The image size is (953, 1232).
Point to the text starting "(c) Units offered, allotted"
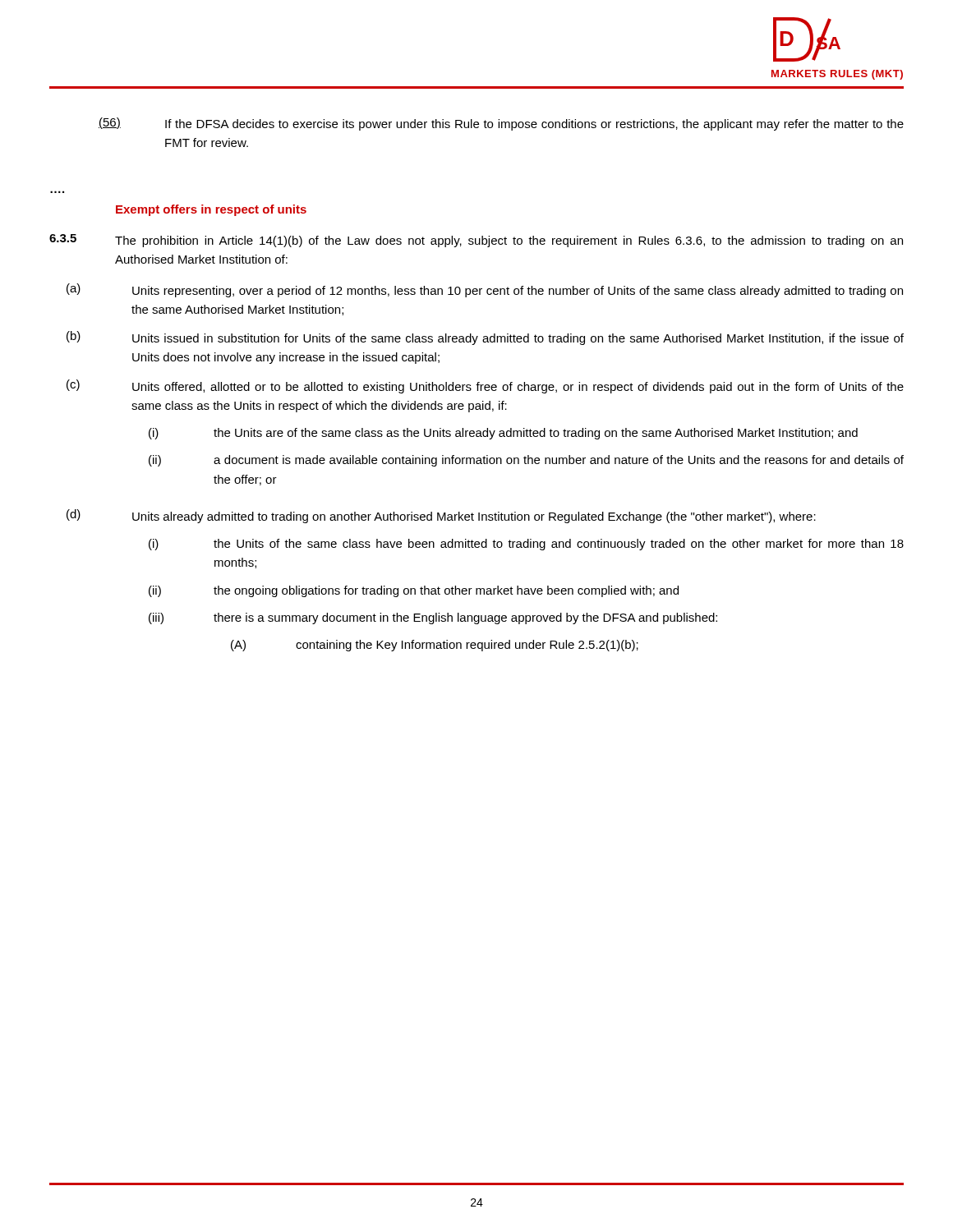click(476, 437)
